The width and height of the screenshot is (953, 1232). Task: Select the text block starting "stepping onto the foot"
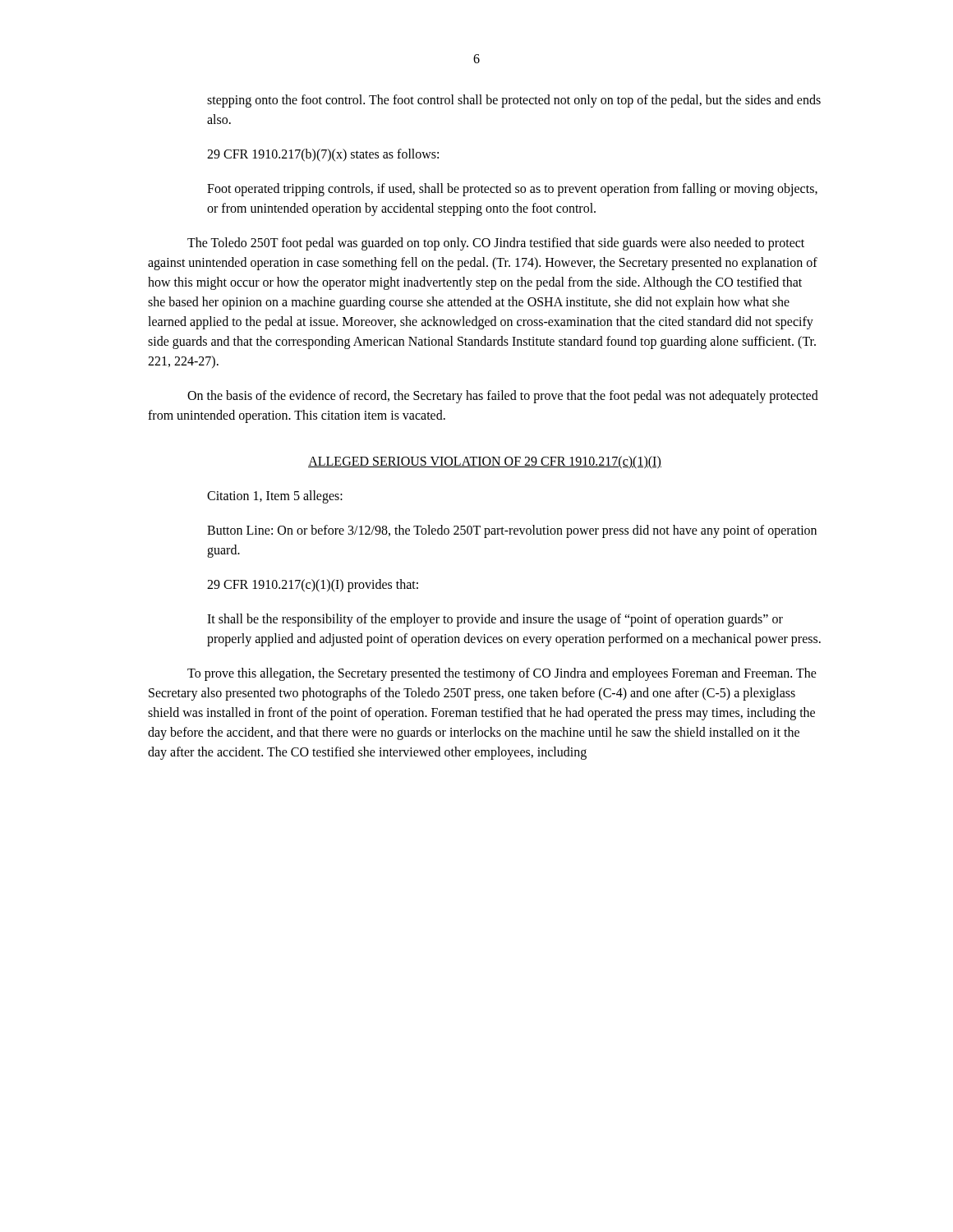coord(514,110)
